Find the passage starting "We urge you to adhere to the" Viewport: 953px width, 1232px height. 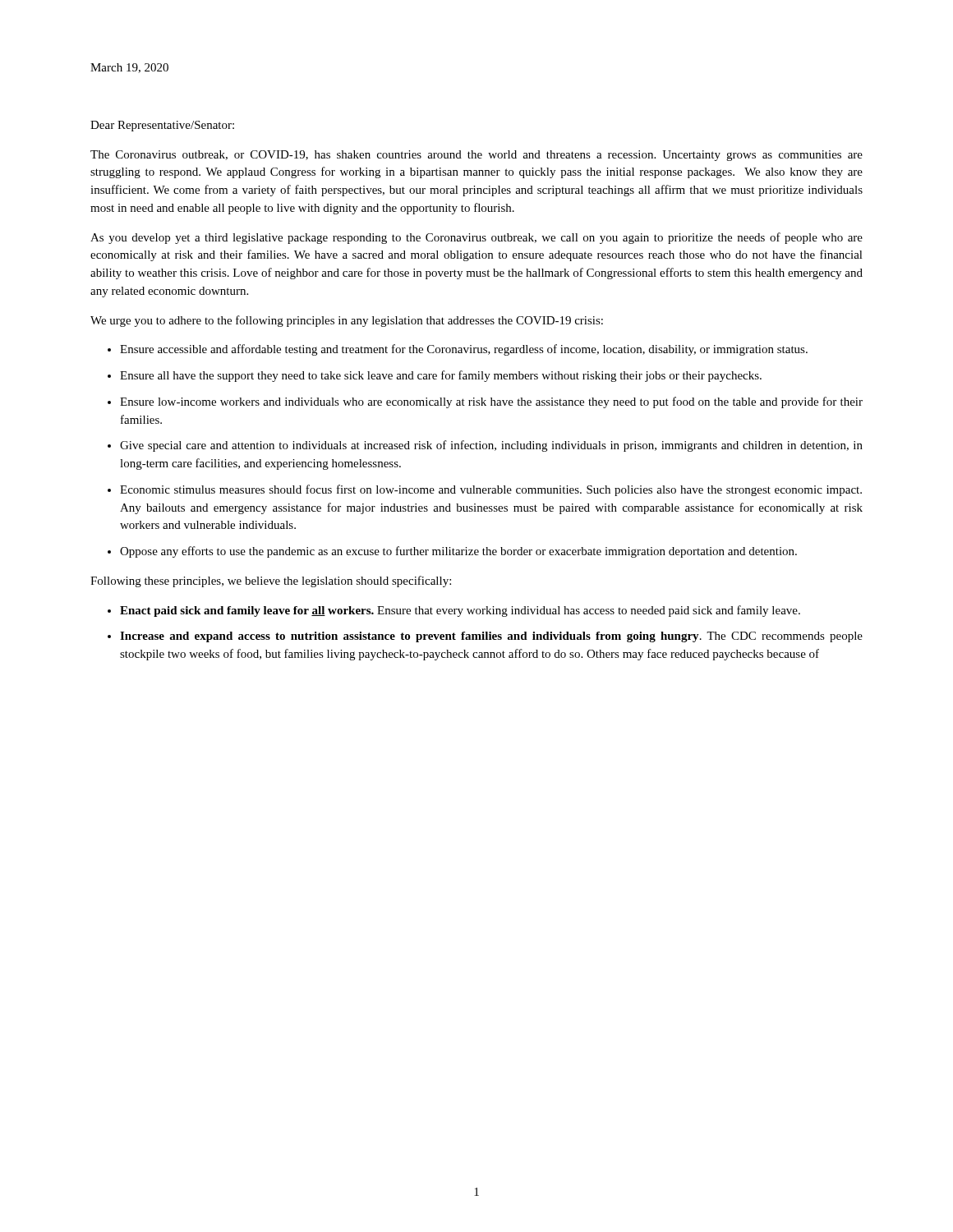click(476, 321)
